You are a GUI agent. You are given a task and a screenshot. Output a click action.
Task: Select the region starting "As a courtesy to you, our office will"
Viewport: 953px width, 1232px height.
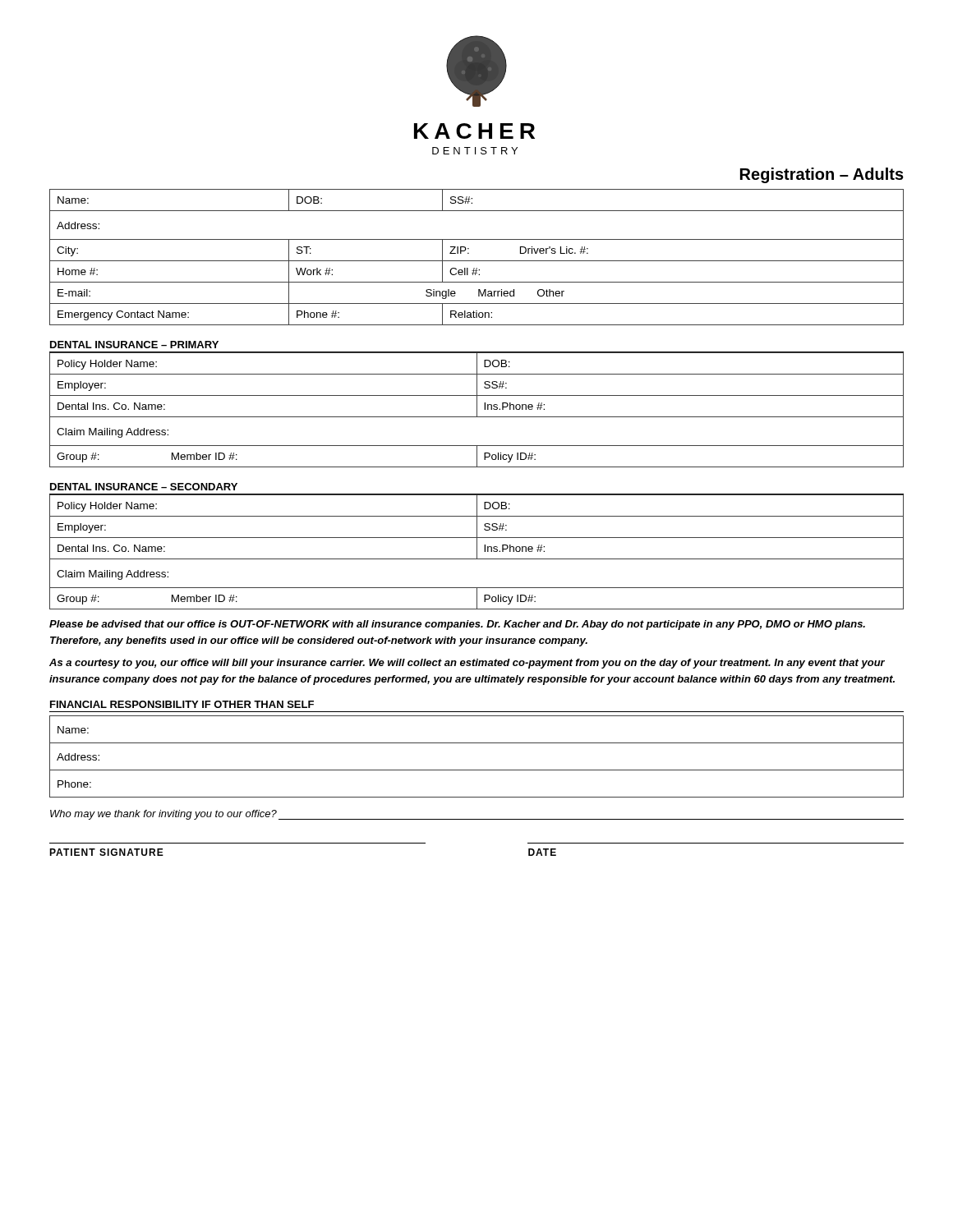point(472,670)
